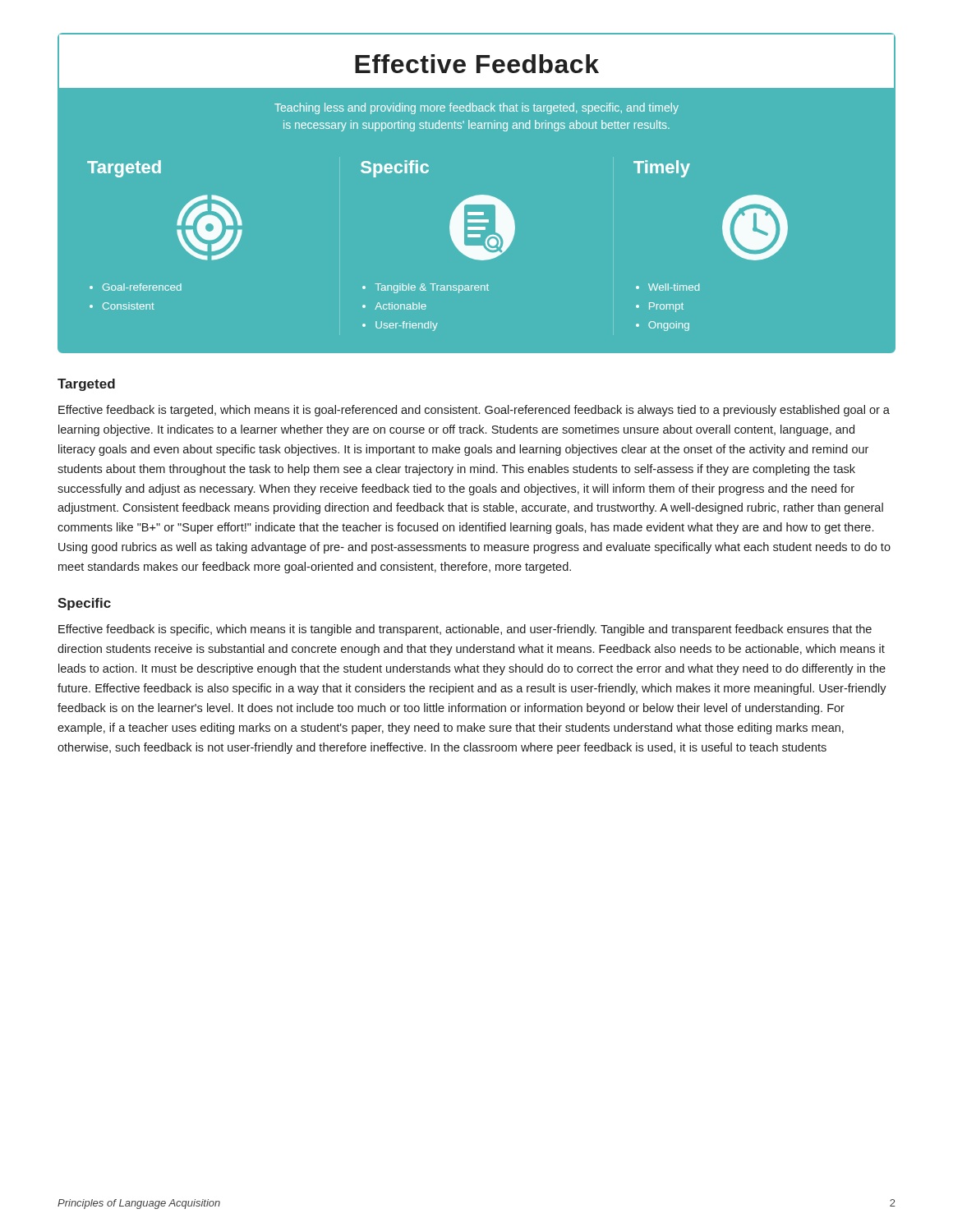Screen dimensions: 1232x953
Task: Navigate to the element starting "Effective feedback is specific, which means it"
Action: (472, 688)
